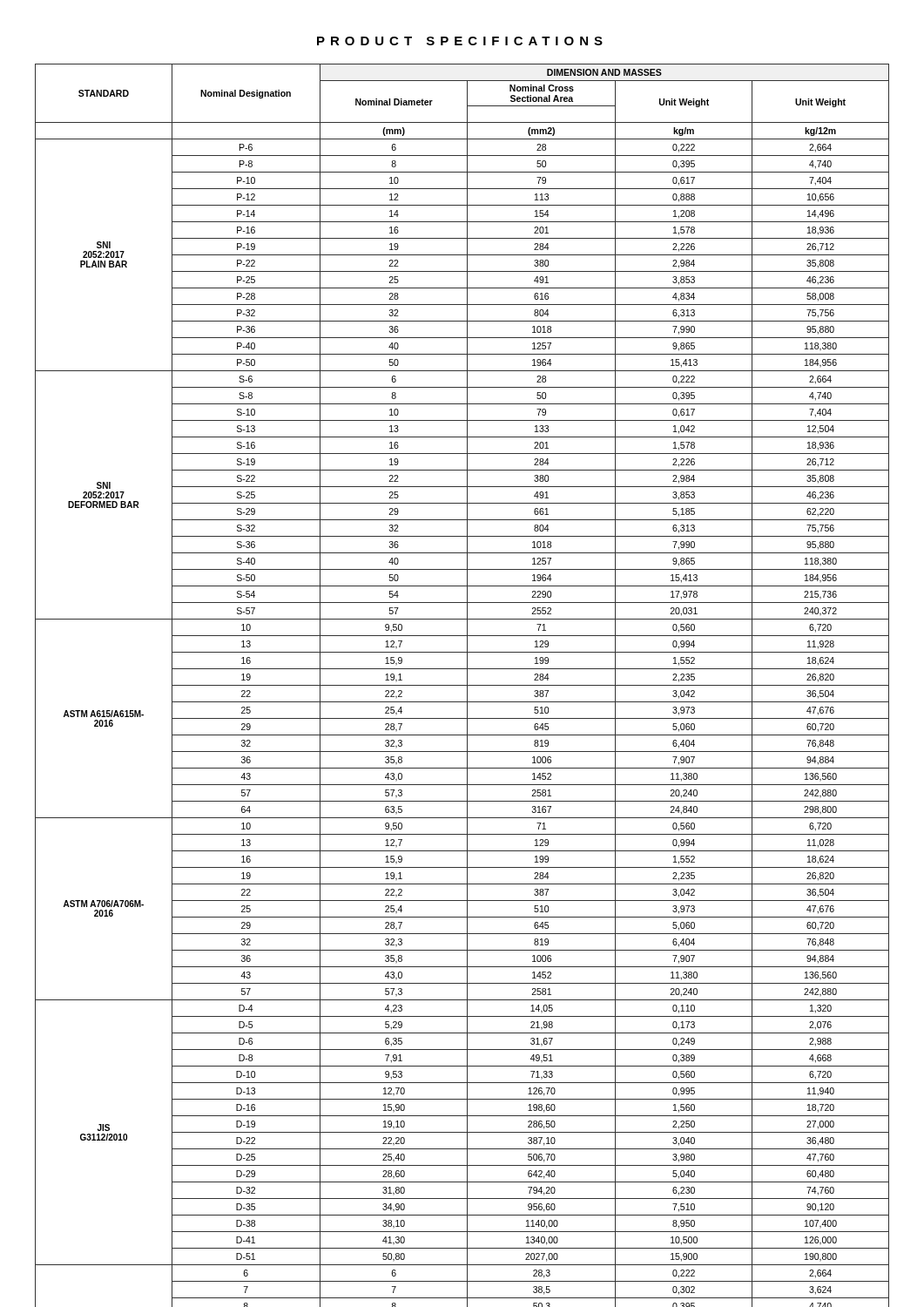Screen dimensions: 1307x924
Task: Click on the element starting "PRODUCT SPECIFICATIONS"
Action: pos(462,41)
